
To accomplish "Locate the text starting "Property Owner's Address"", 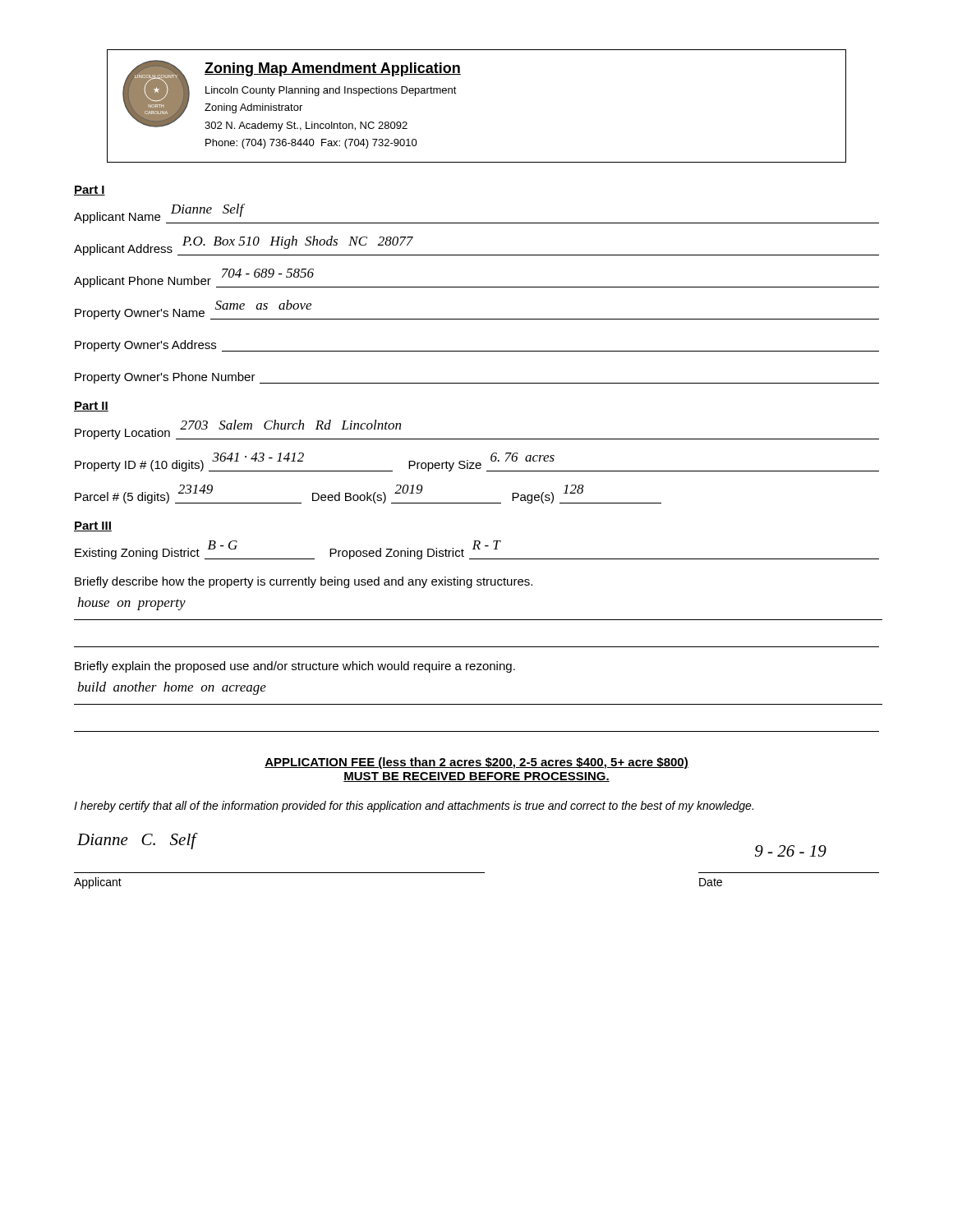I will click(476, 340).
